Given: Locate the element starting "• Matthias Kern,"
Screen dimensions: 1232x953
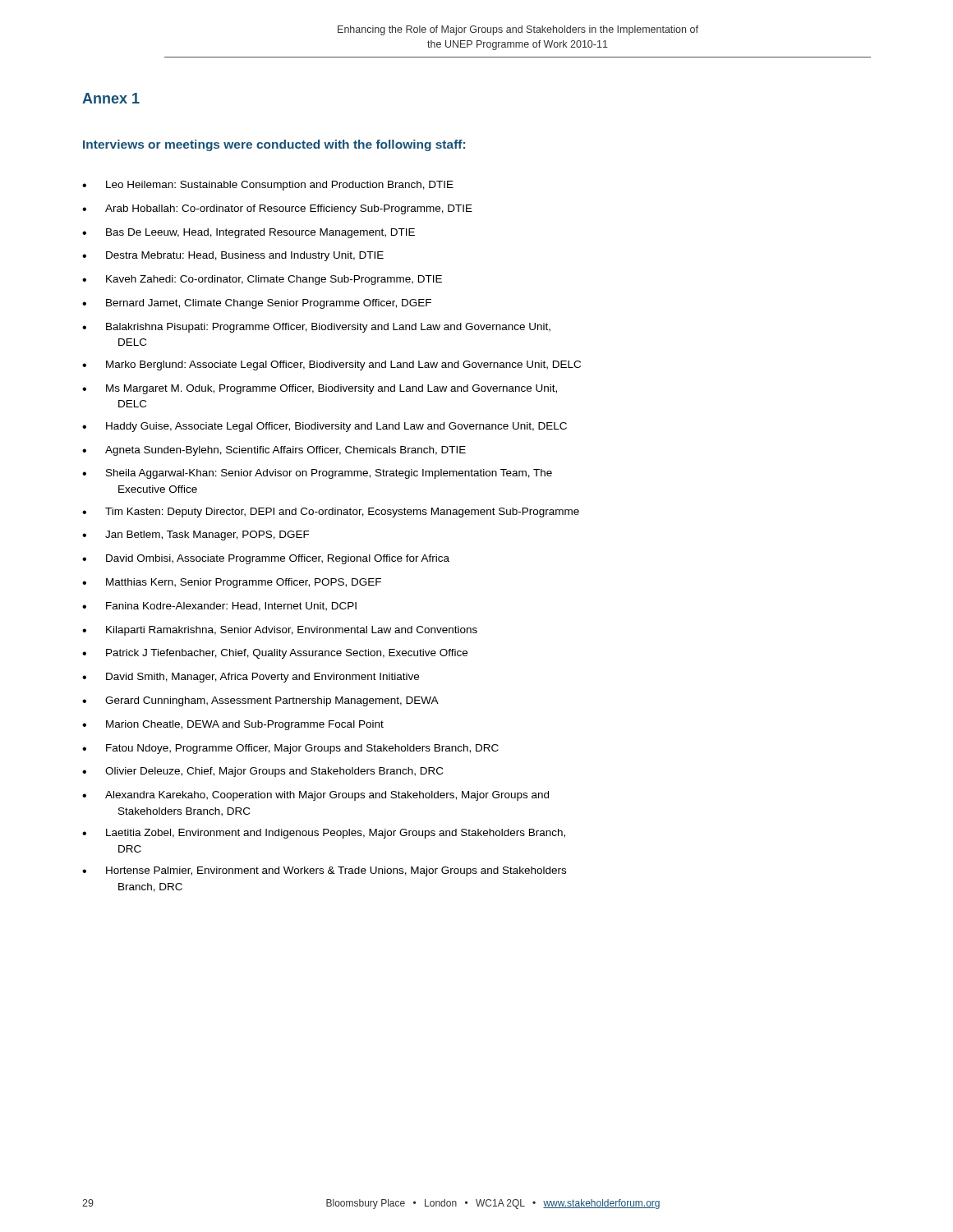Looking at the screenshot, I should tap(232, 583).
